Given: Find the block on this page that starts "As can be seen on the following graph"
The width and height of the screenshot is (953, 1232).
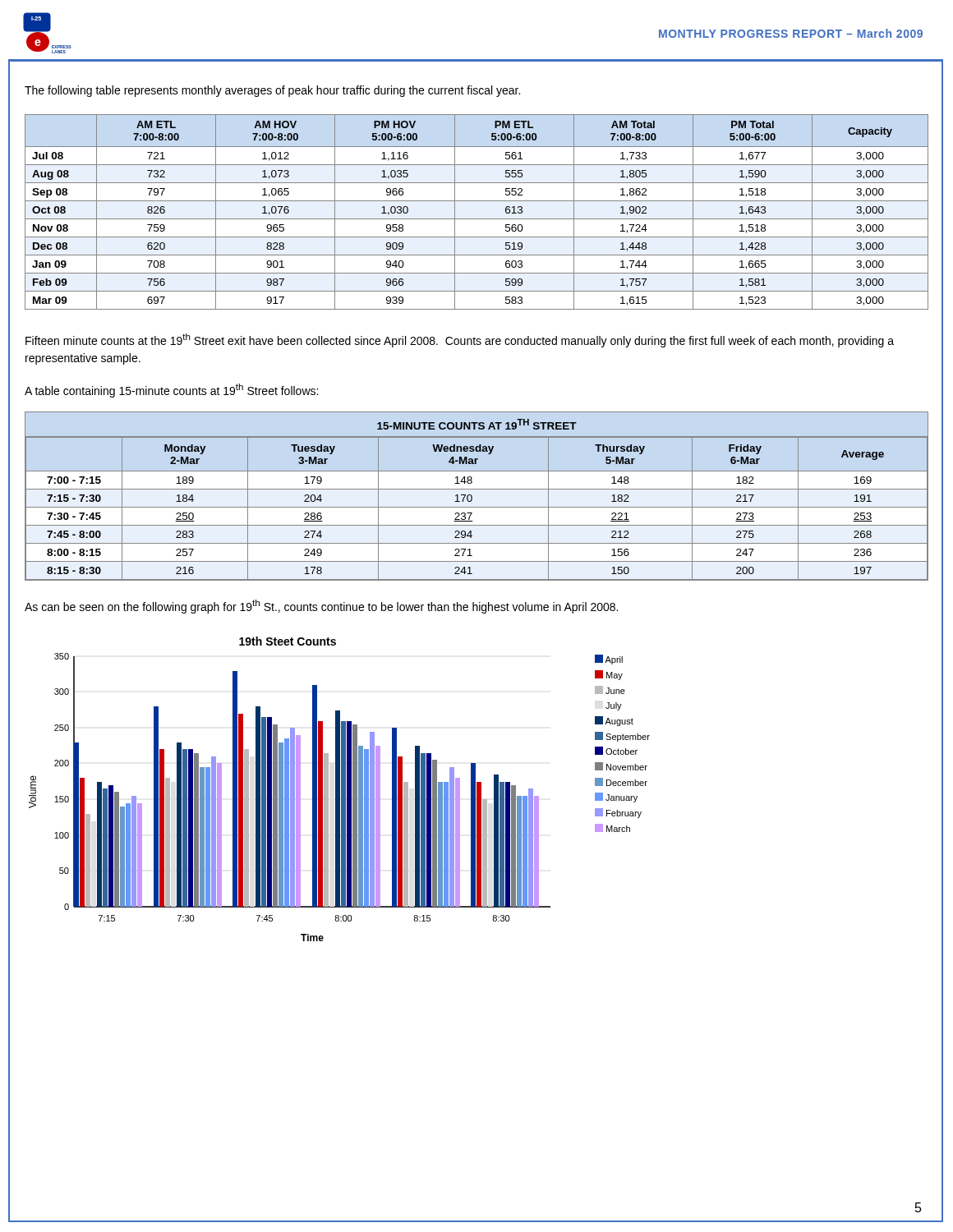Looking at the screenshot, I should coord(322,605).
